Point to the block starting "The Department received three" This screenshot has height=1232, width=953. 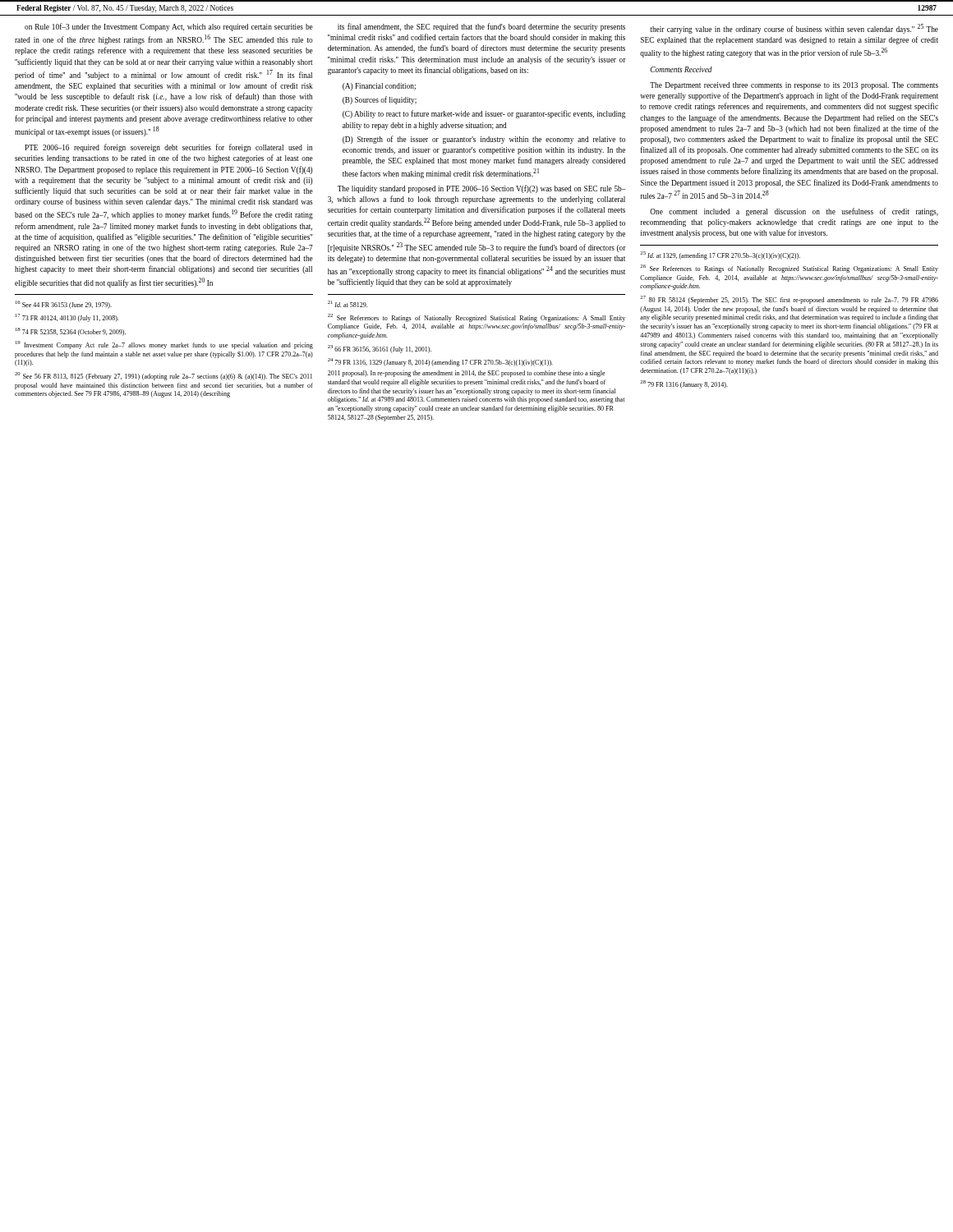pos(789,141)
